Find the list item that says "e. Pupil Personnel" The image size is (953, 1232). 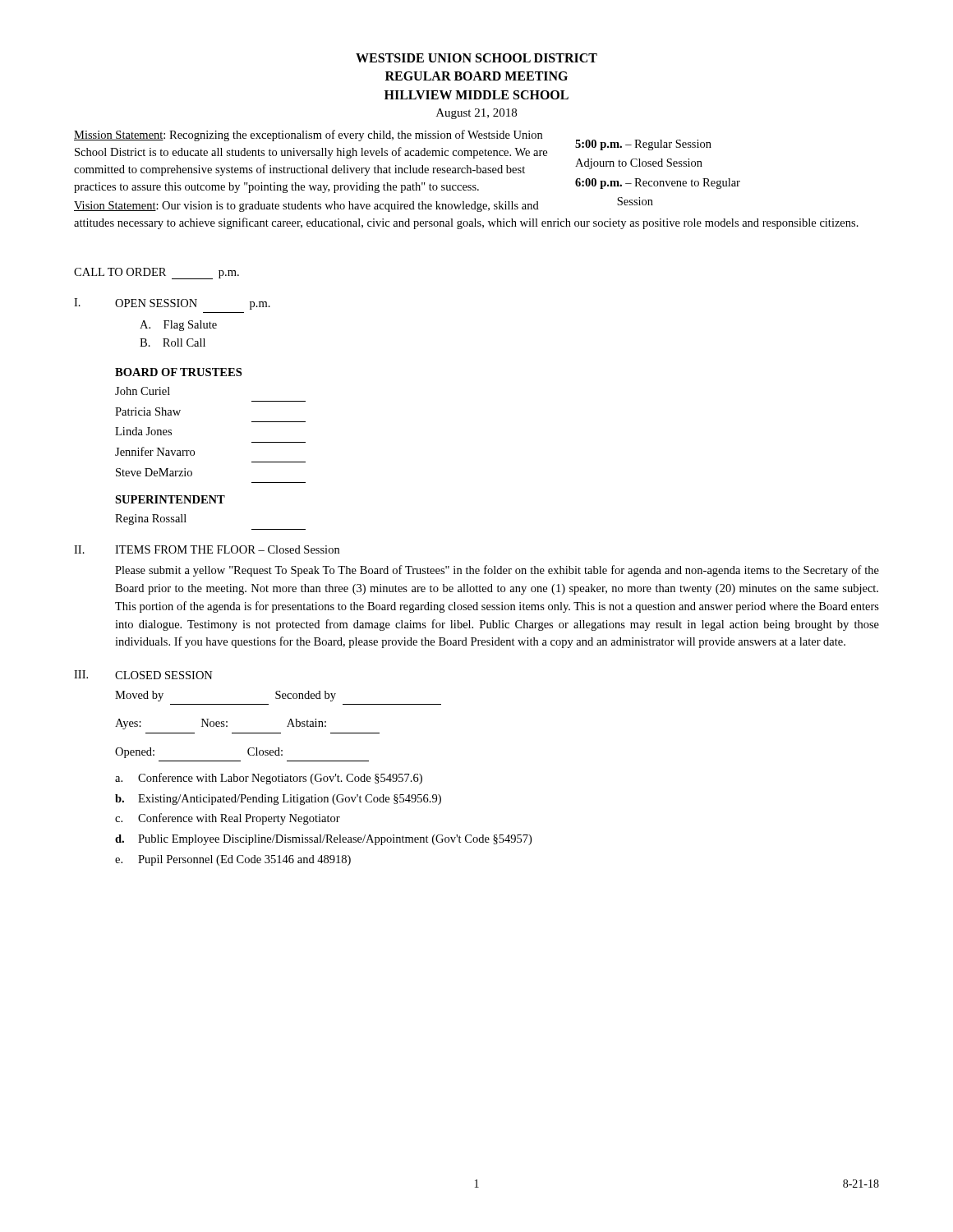[233, 860]
